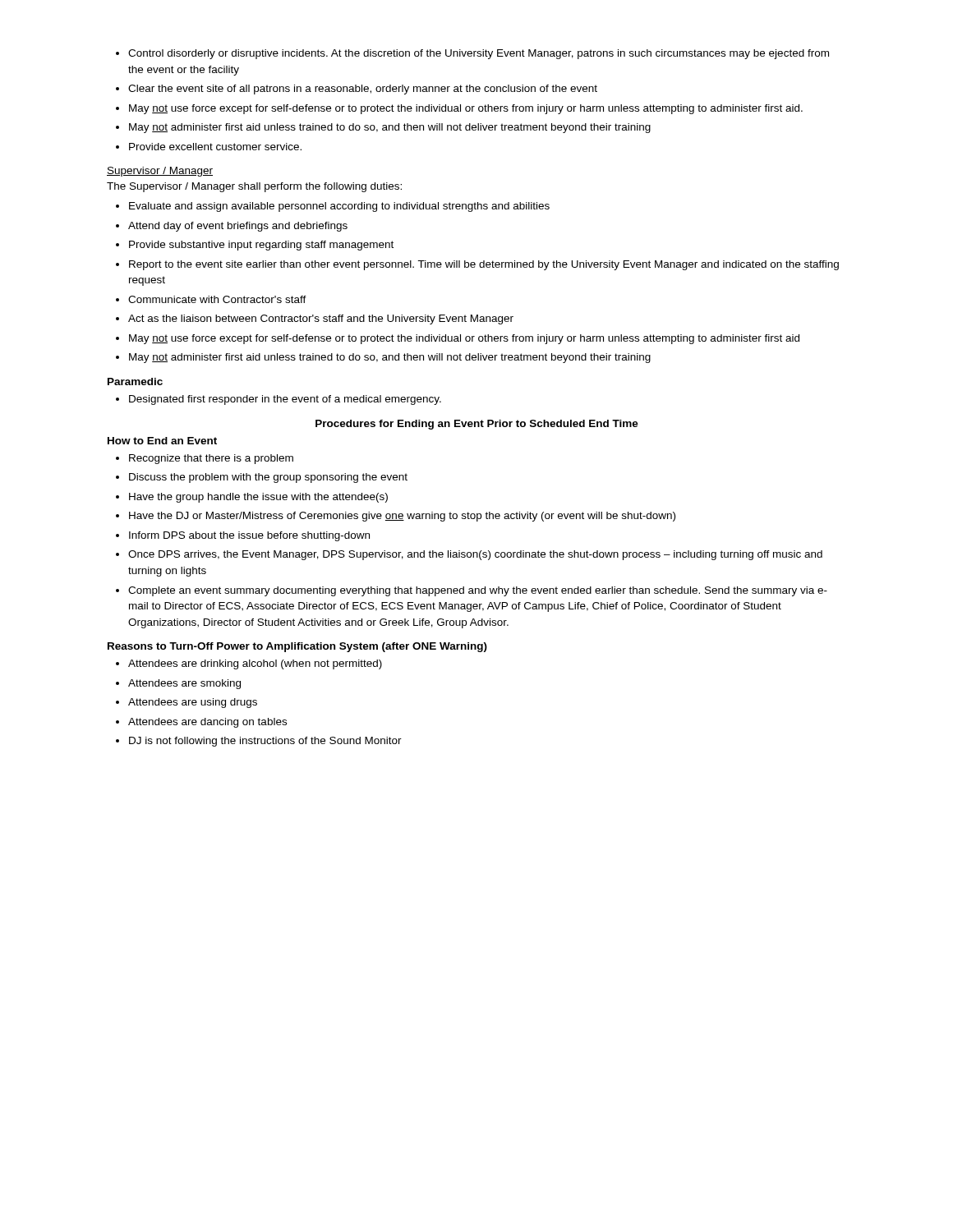The height and width of the screenshot is (1232, 953).
Task: Navigate to the element starting "Inform DPS about the issue before shutting-down"
Action: click(x=243, y=536)
